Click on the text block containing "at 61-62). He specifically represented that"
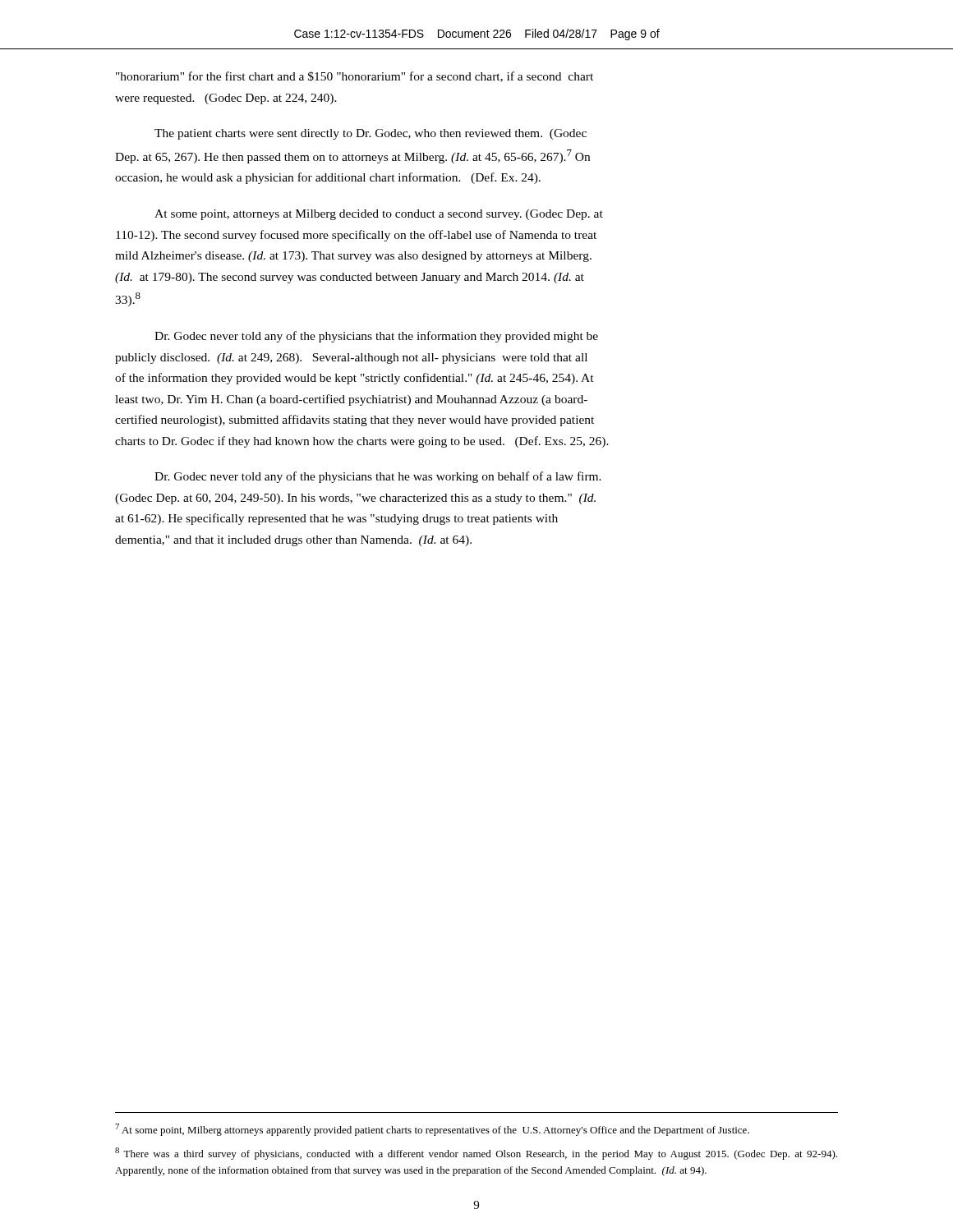Screen dimensions: 1232x953 (337, 518)
